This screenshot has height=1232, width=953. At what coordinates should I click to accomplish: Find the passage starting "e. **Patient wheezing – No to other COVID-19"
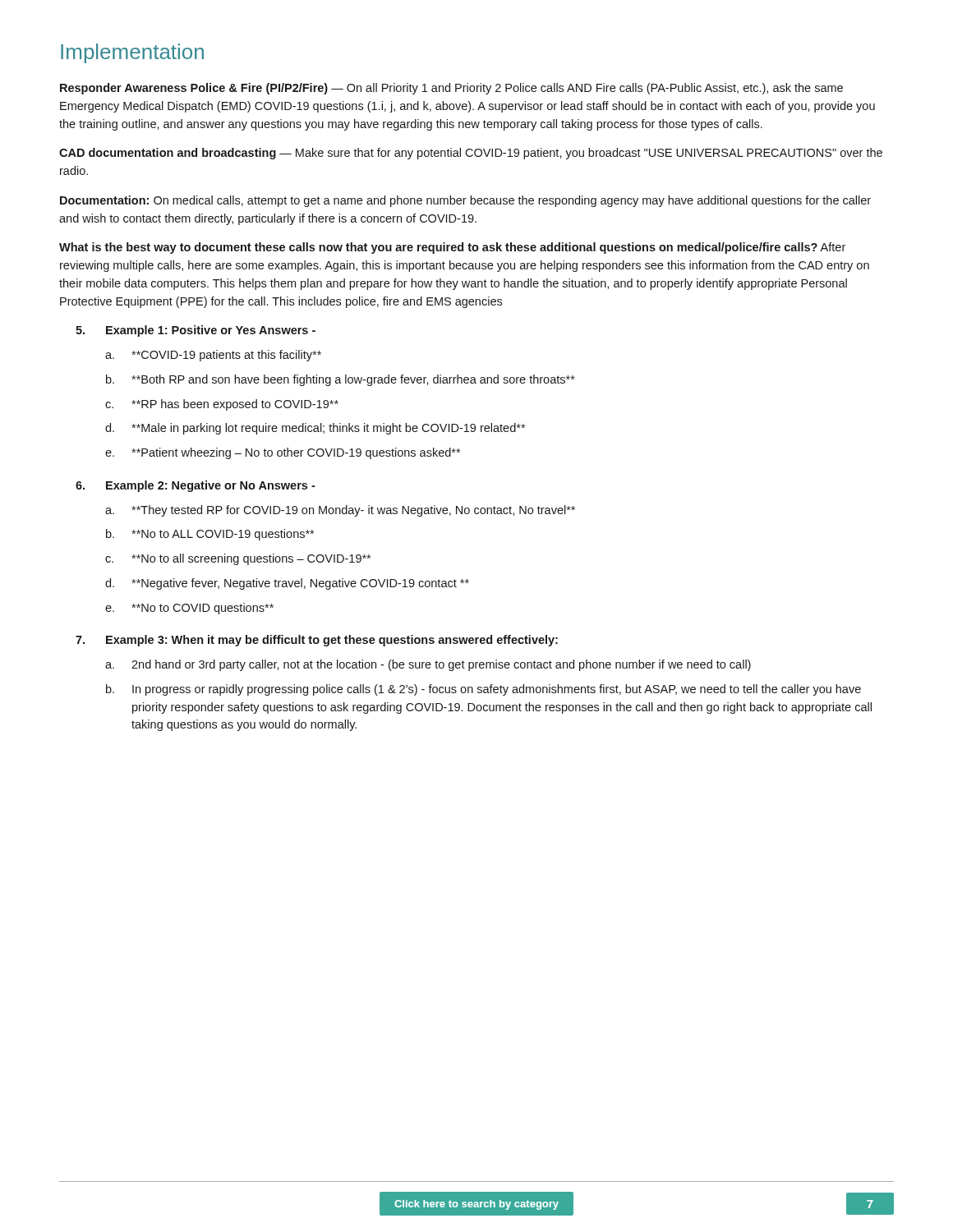tap(340, 453)
